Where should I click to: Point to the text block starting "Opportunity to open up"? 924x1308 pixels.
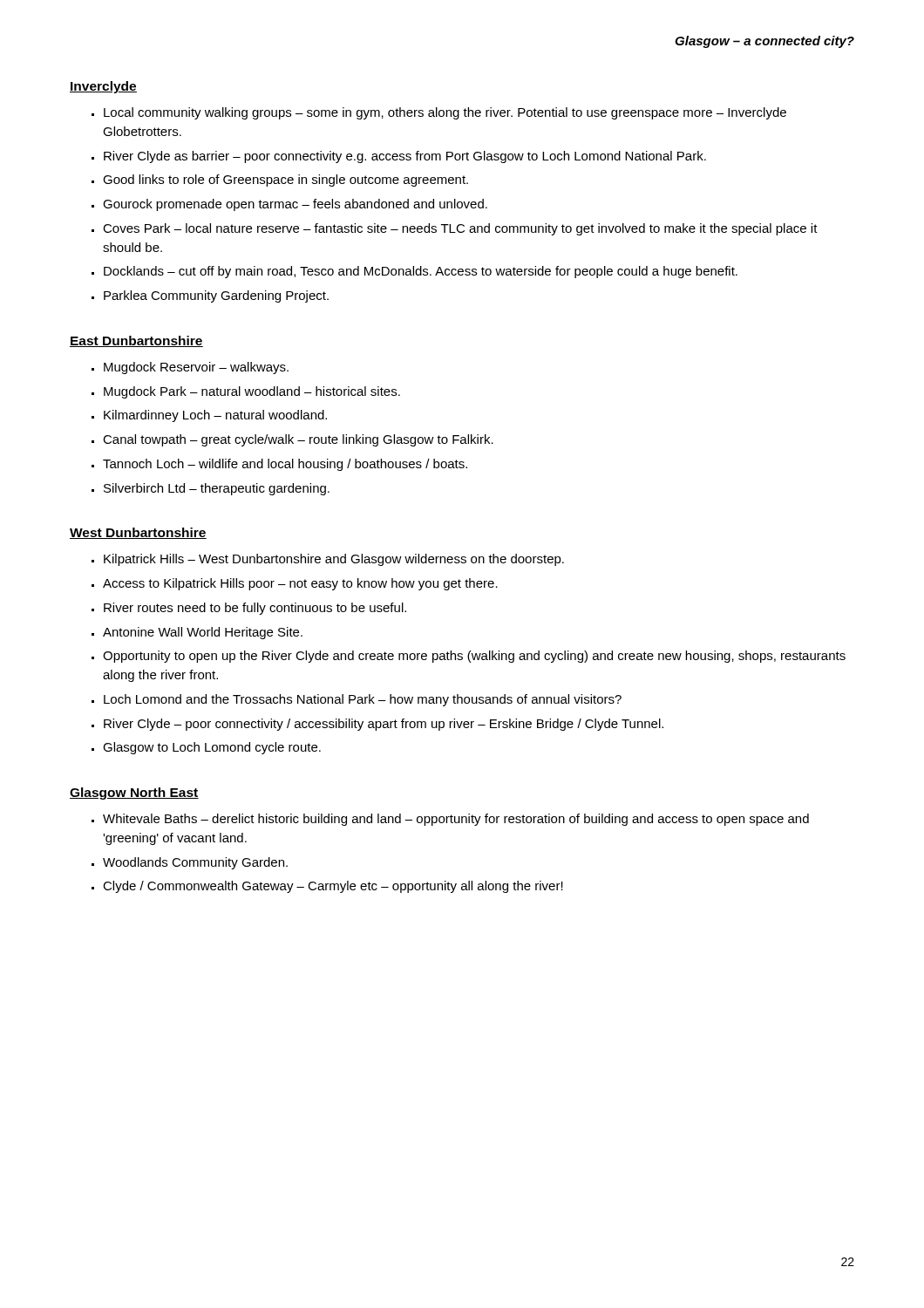pos(474,665)
